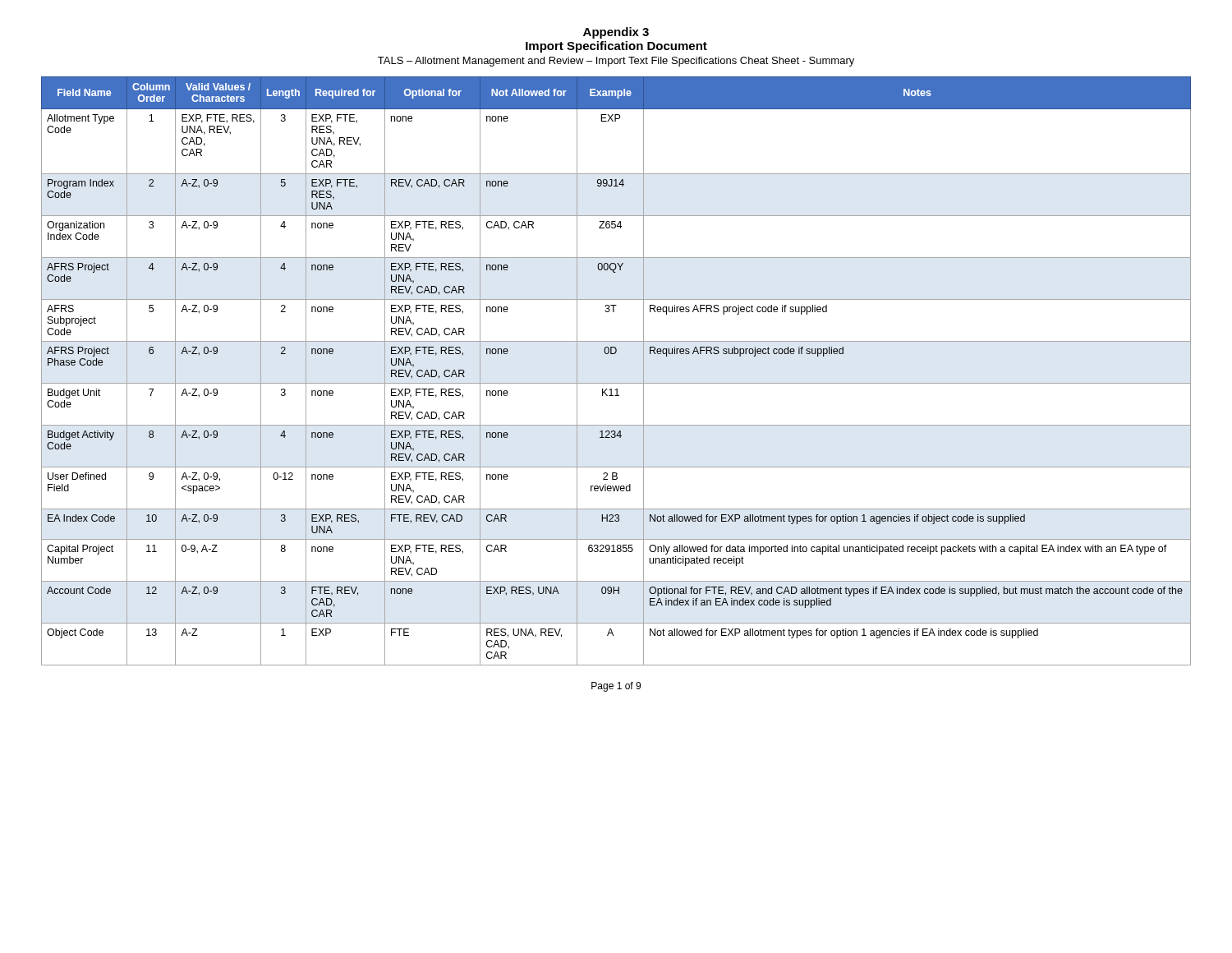
Task: Select the table that reads "Requires AFRS project"
Action: (x=616, y=371)
